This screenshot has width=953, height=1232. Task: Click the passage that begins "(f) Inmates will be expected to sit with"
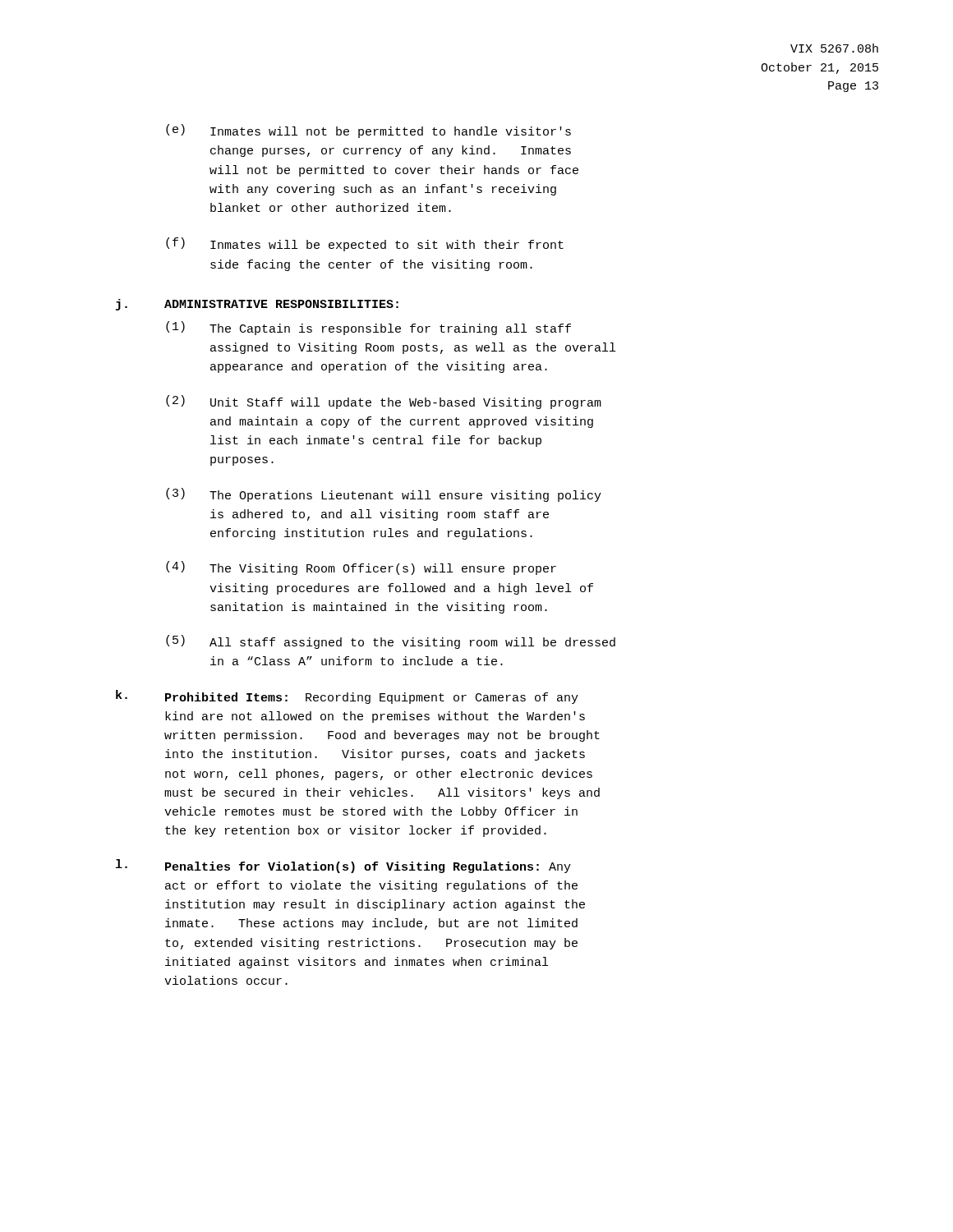[526, 256]
